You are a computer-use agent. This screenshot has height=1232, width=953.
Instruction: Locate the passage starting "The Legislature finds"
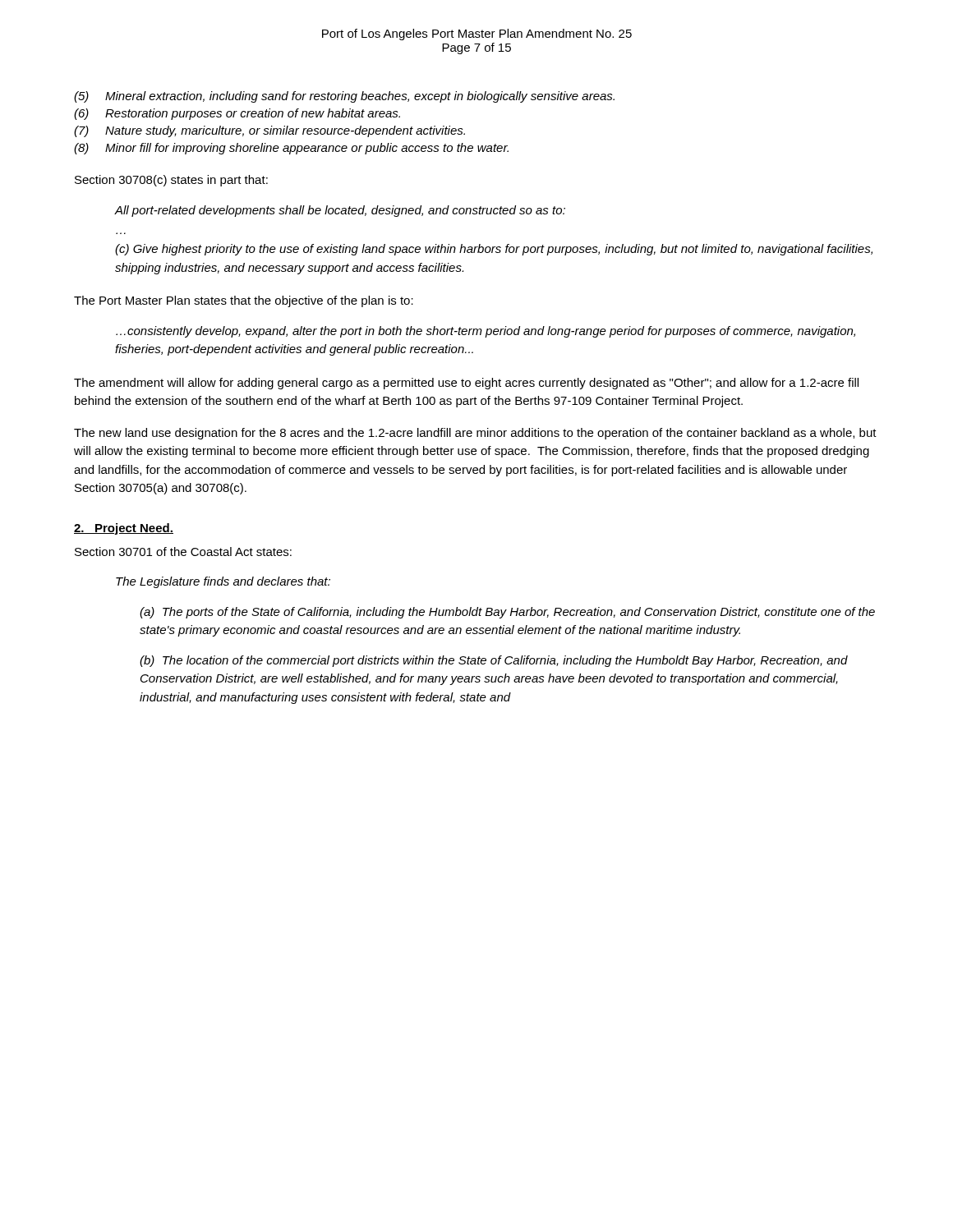click(x=223, y=581)
